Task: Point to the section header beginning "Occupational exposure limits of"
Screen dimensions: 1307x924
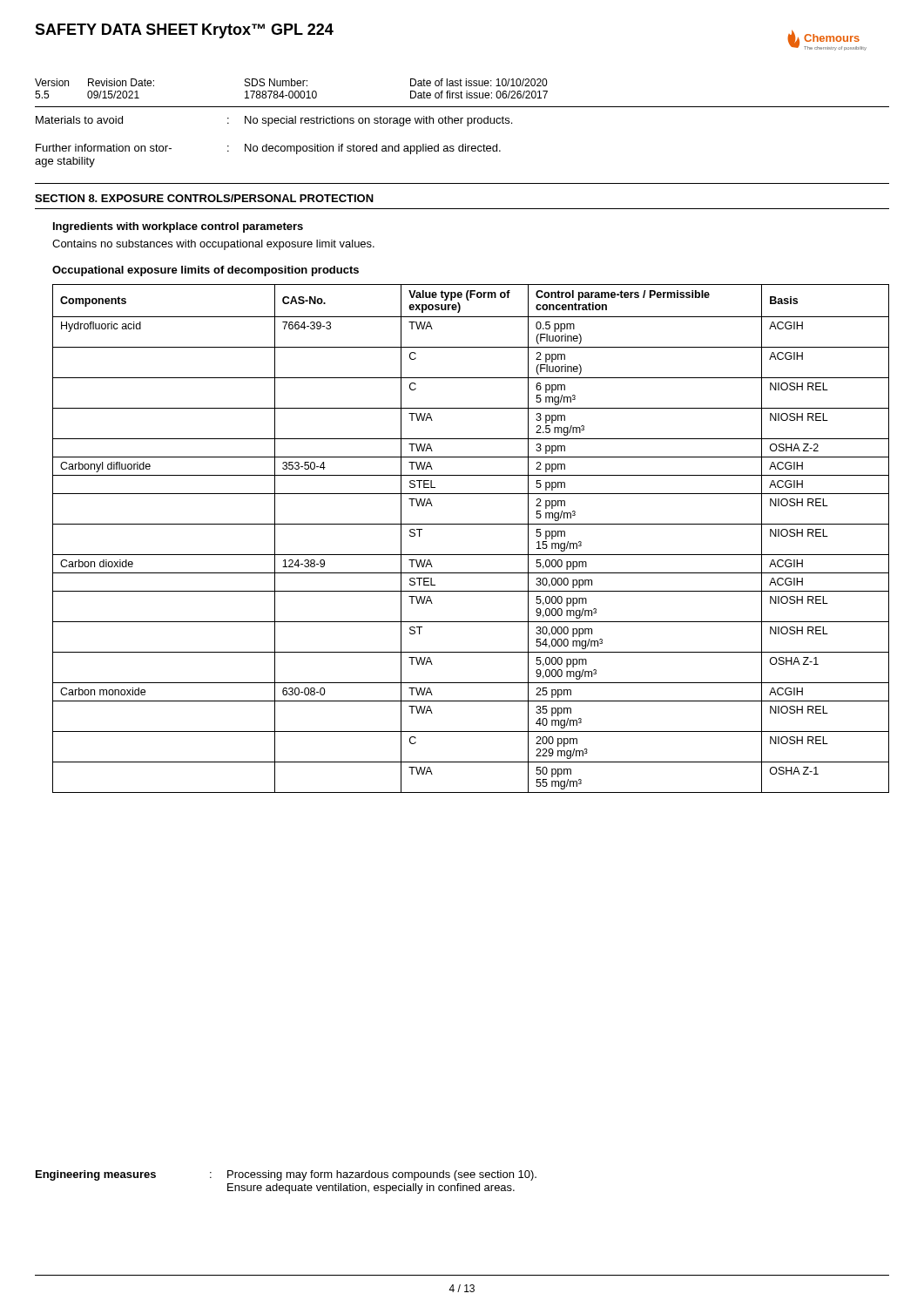Action: (206, 270)
